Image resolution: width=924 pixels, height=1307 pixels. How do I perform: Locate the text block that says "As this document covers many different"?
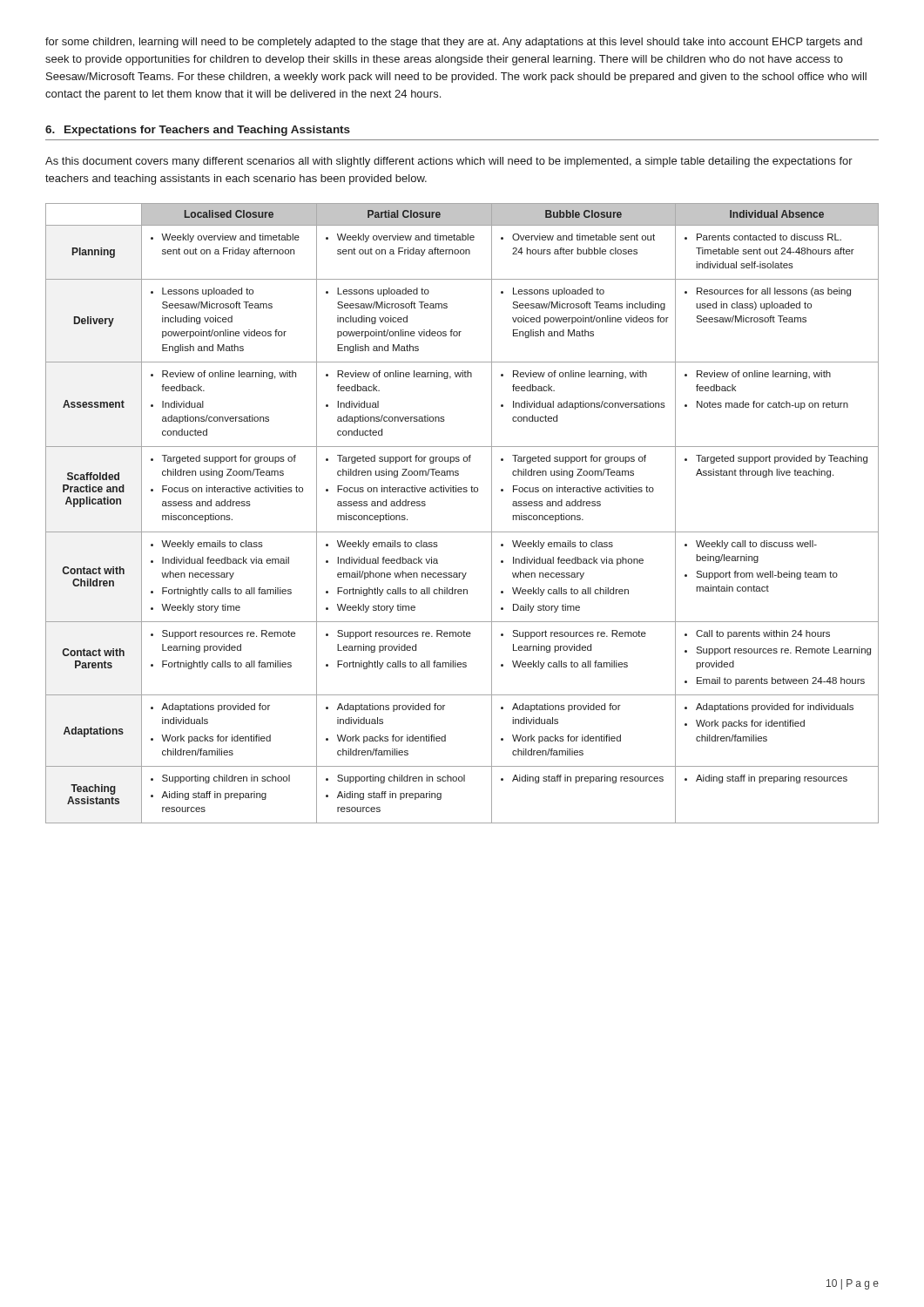coord(449,169)
